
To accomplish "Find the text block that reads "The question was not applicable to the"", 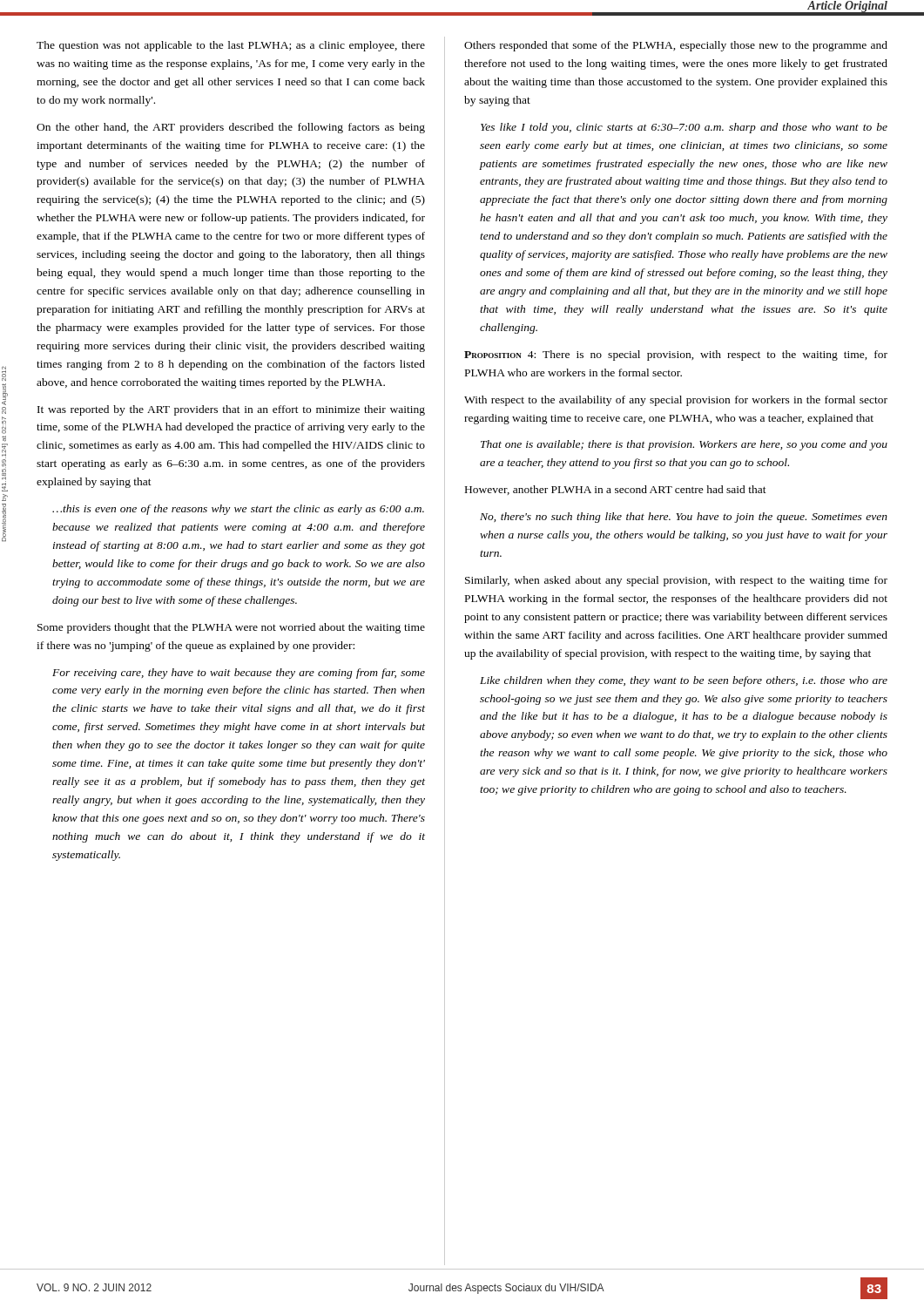I will pyautogui.click(x=231, y=73).
